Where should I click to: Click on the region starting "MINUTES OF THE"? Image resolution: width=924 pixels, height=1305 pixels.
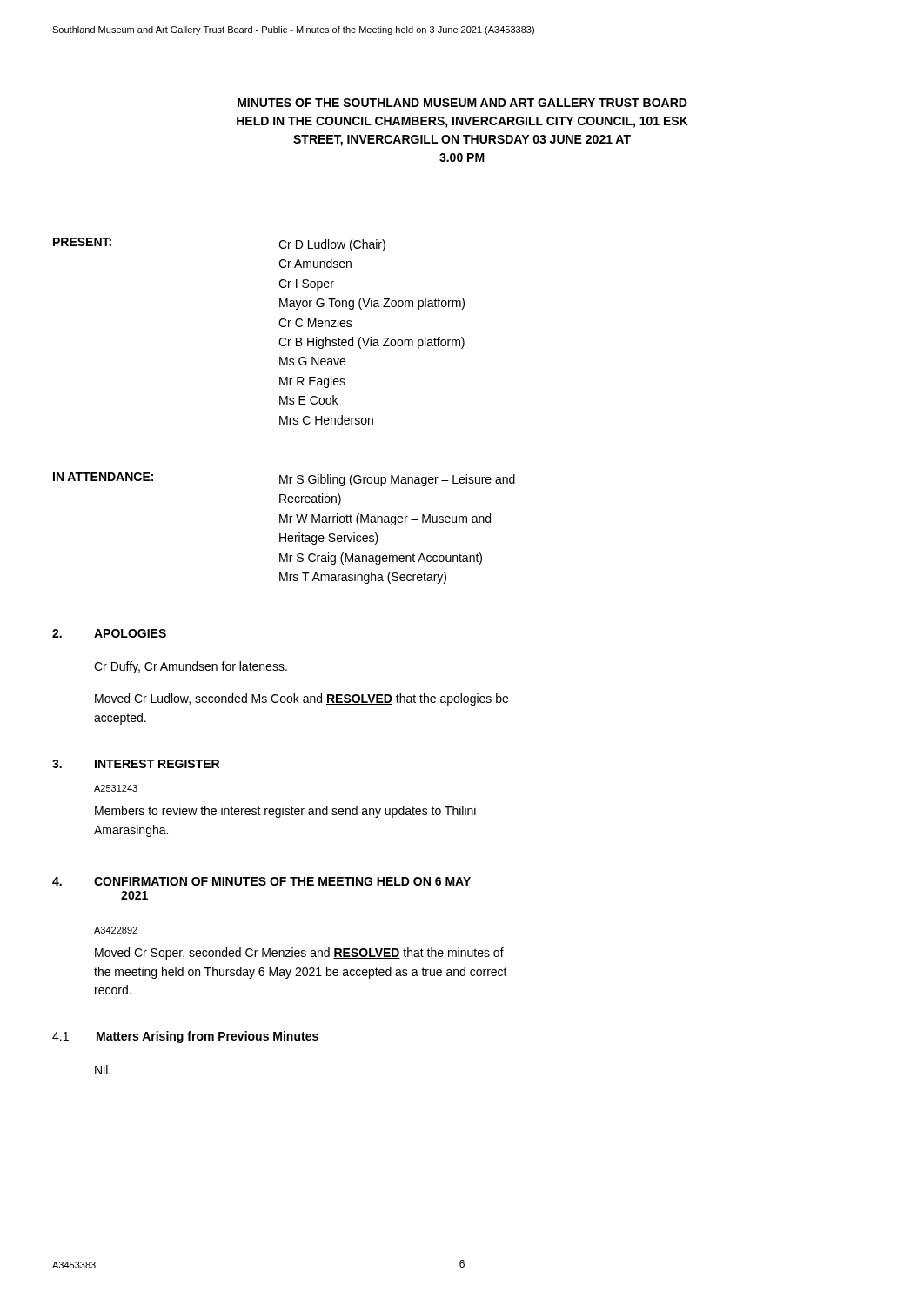[462, 130]
